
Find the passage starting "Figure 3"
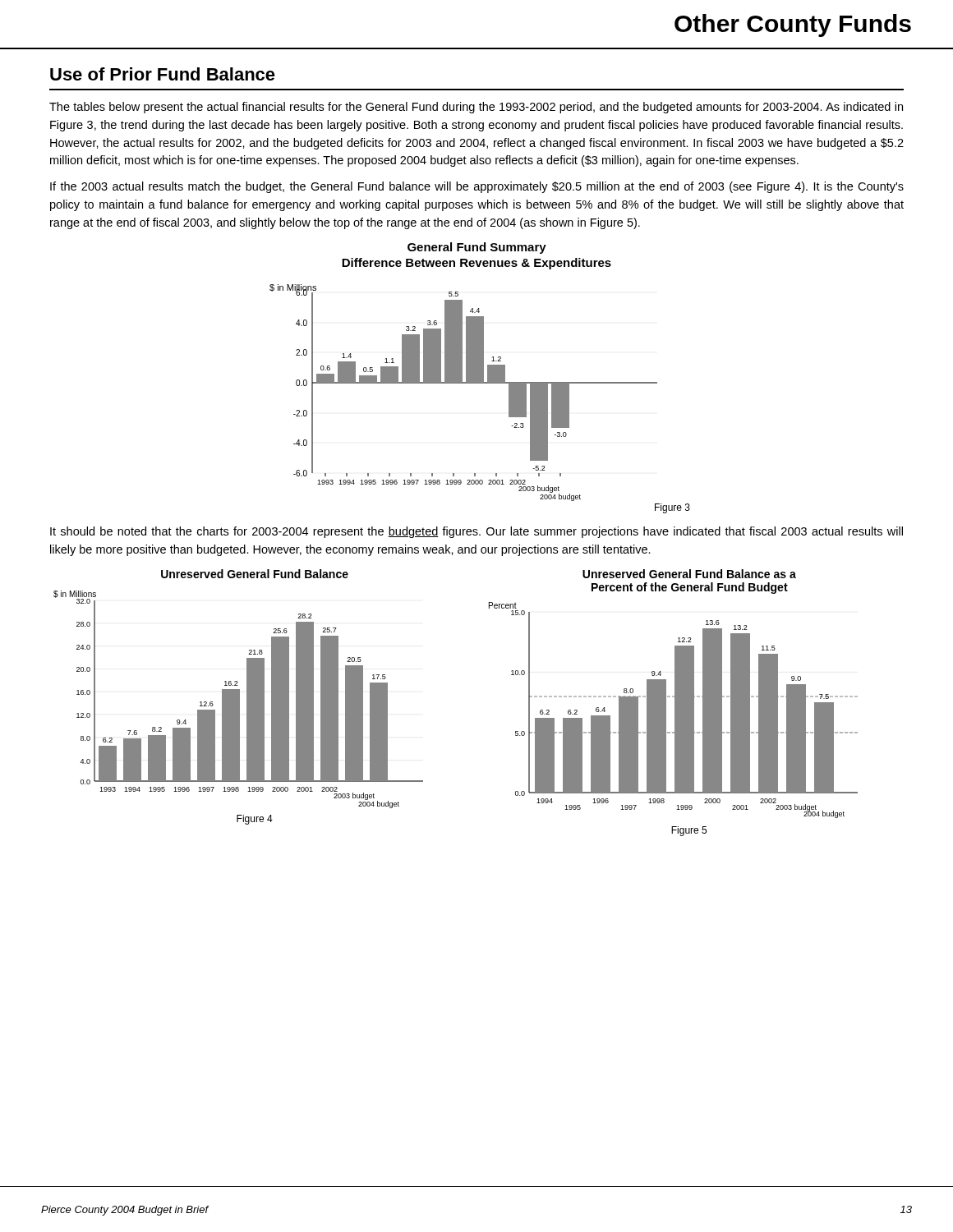coord(672,508)
